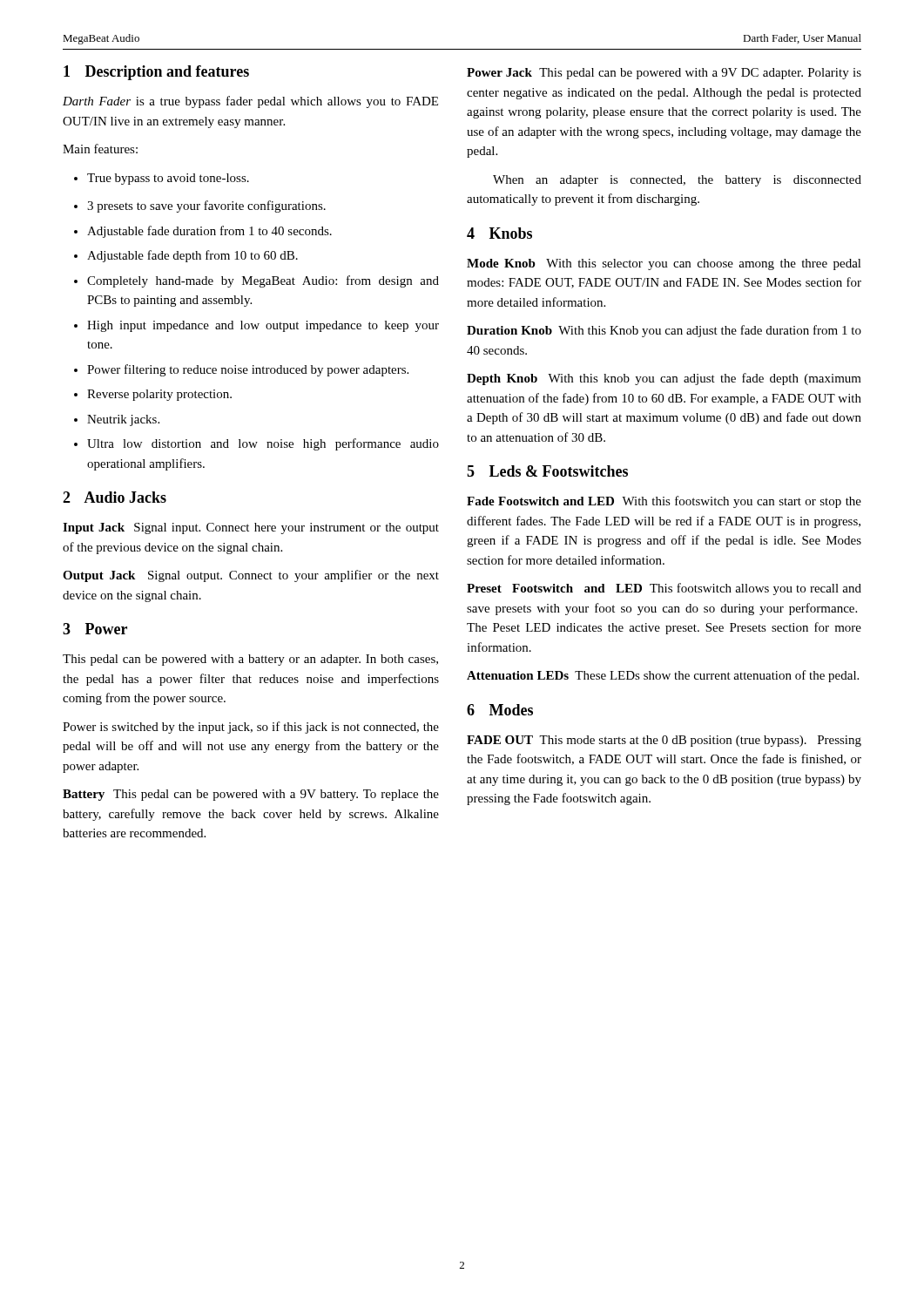This screenshot has width=924, height=1307.
Task: Click on the block starting "6 Modes"
Action: pyautogui.click(x=500, y=710)
